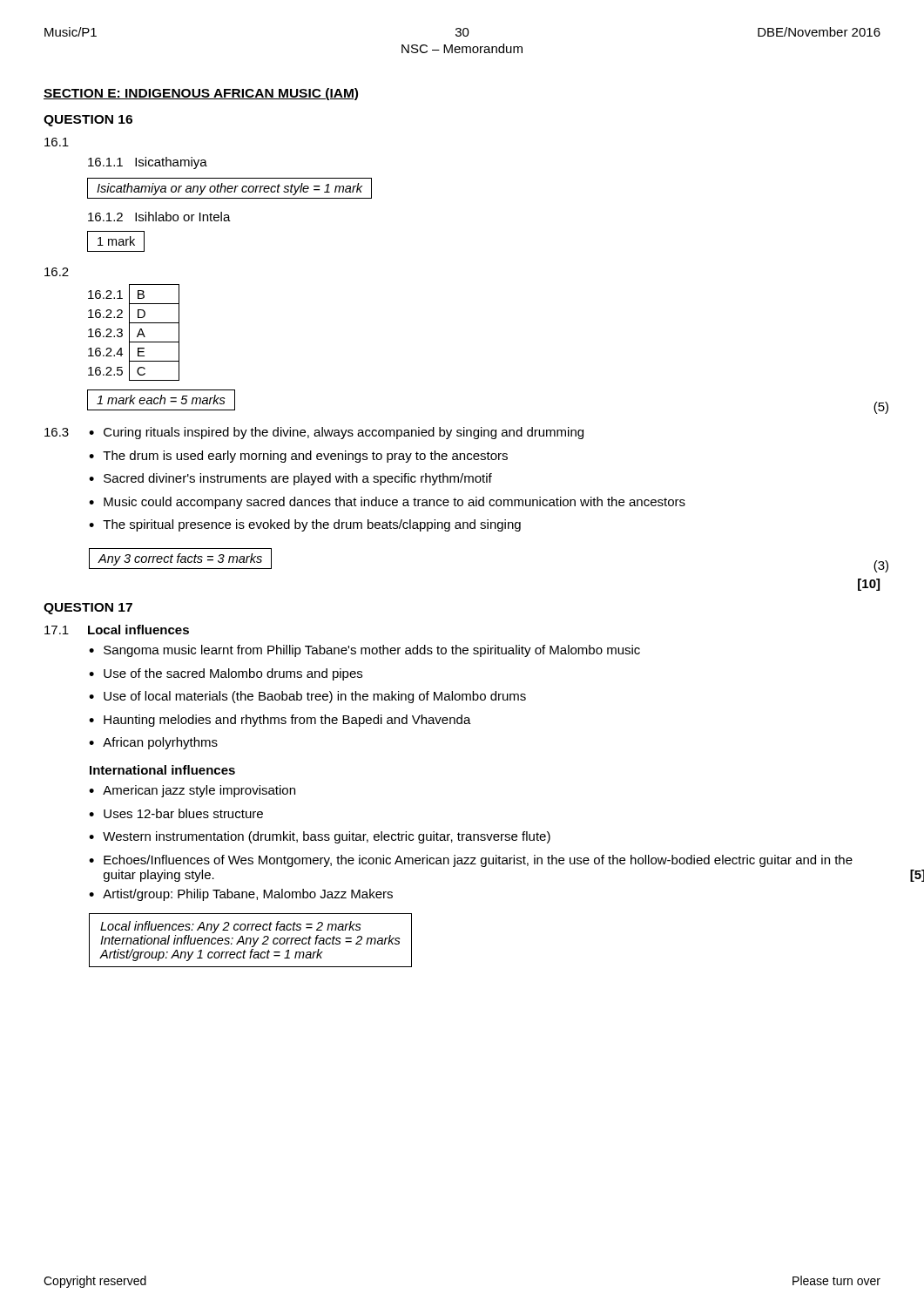The height and width of the screenshot is (1307, 924).
Task: Locate the text block starting "Use of the sacred Malombo drums and"
Action: point(233,673)
